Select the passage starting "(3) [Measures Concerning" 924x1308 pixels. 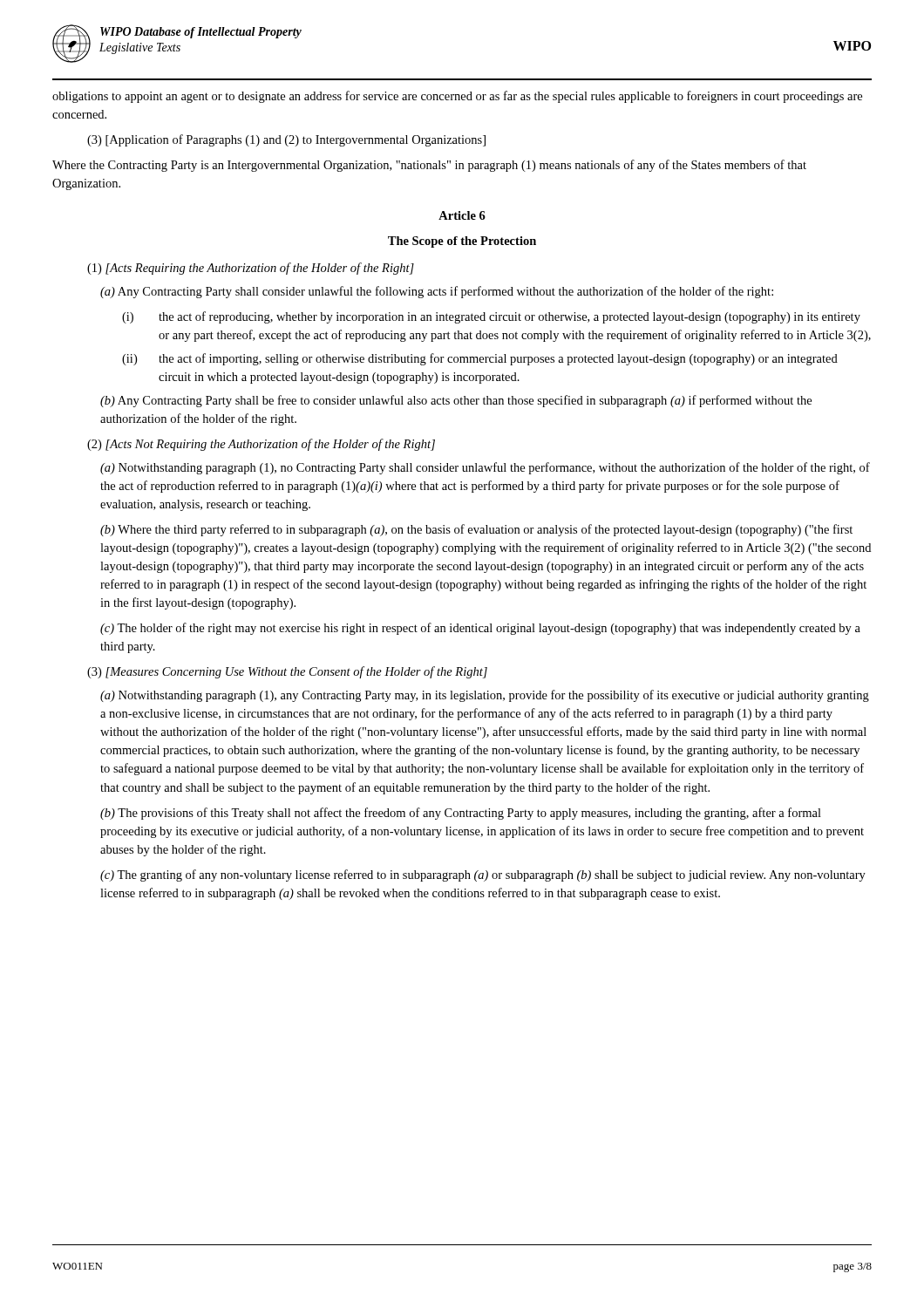(x=479, y=672)
